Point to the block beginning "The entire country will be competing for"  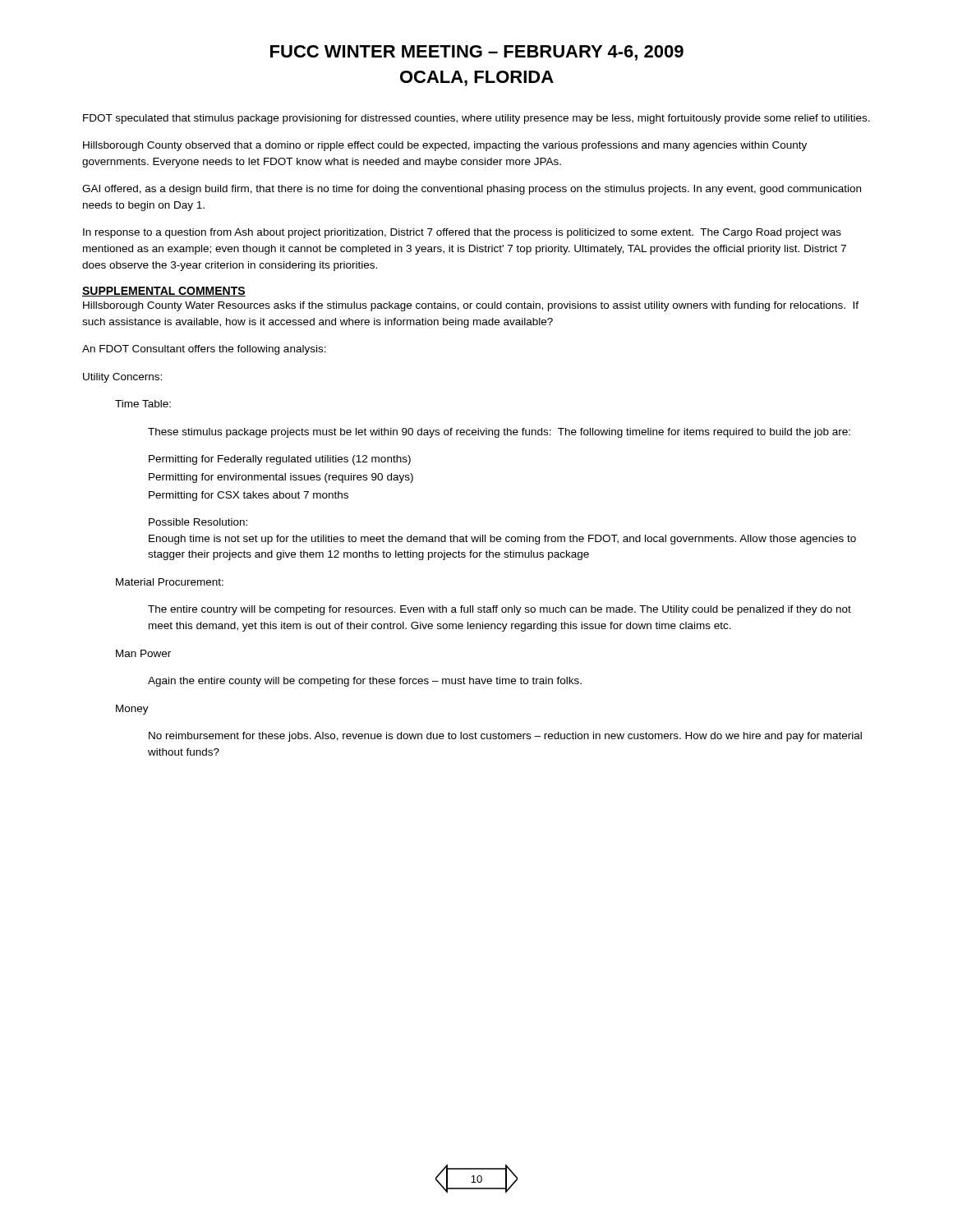tap(499, 617)
